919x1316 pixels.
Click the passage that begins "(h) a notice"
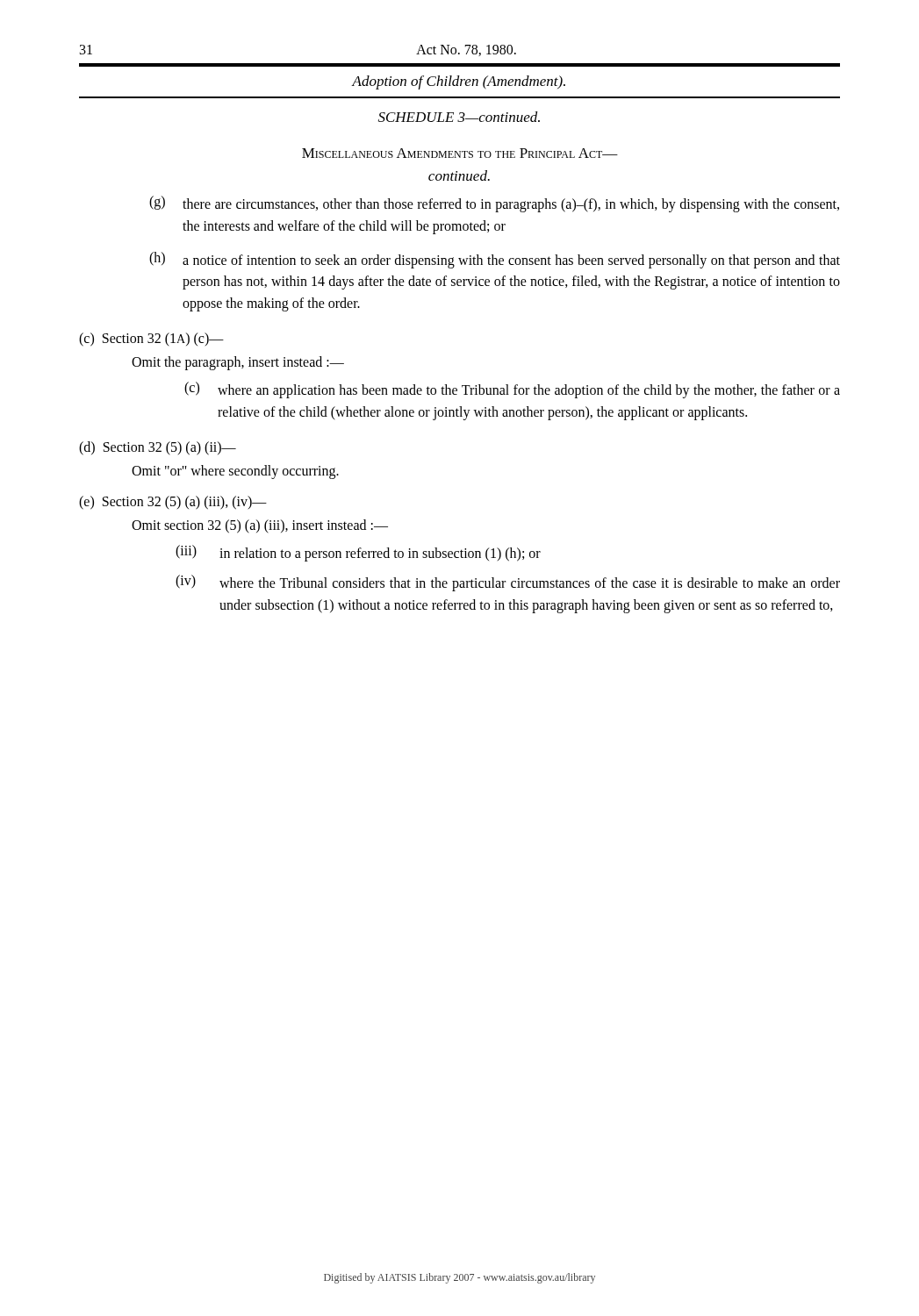click(495, 282)
